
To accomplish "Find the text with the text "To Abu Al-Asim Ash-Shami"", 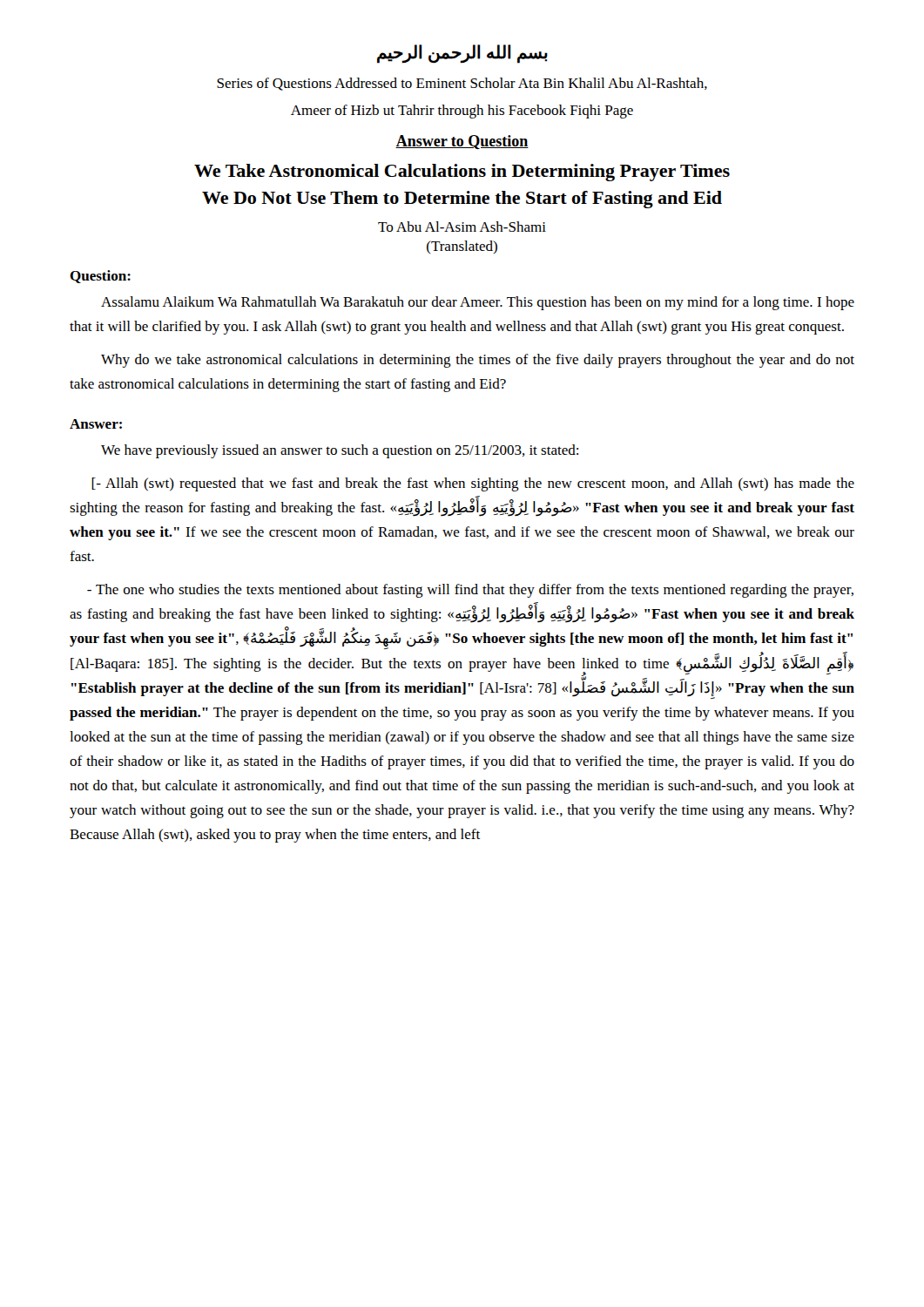I will pyautogui.click(x=462, y=227).
